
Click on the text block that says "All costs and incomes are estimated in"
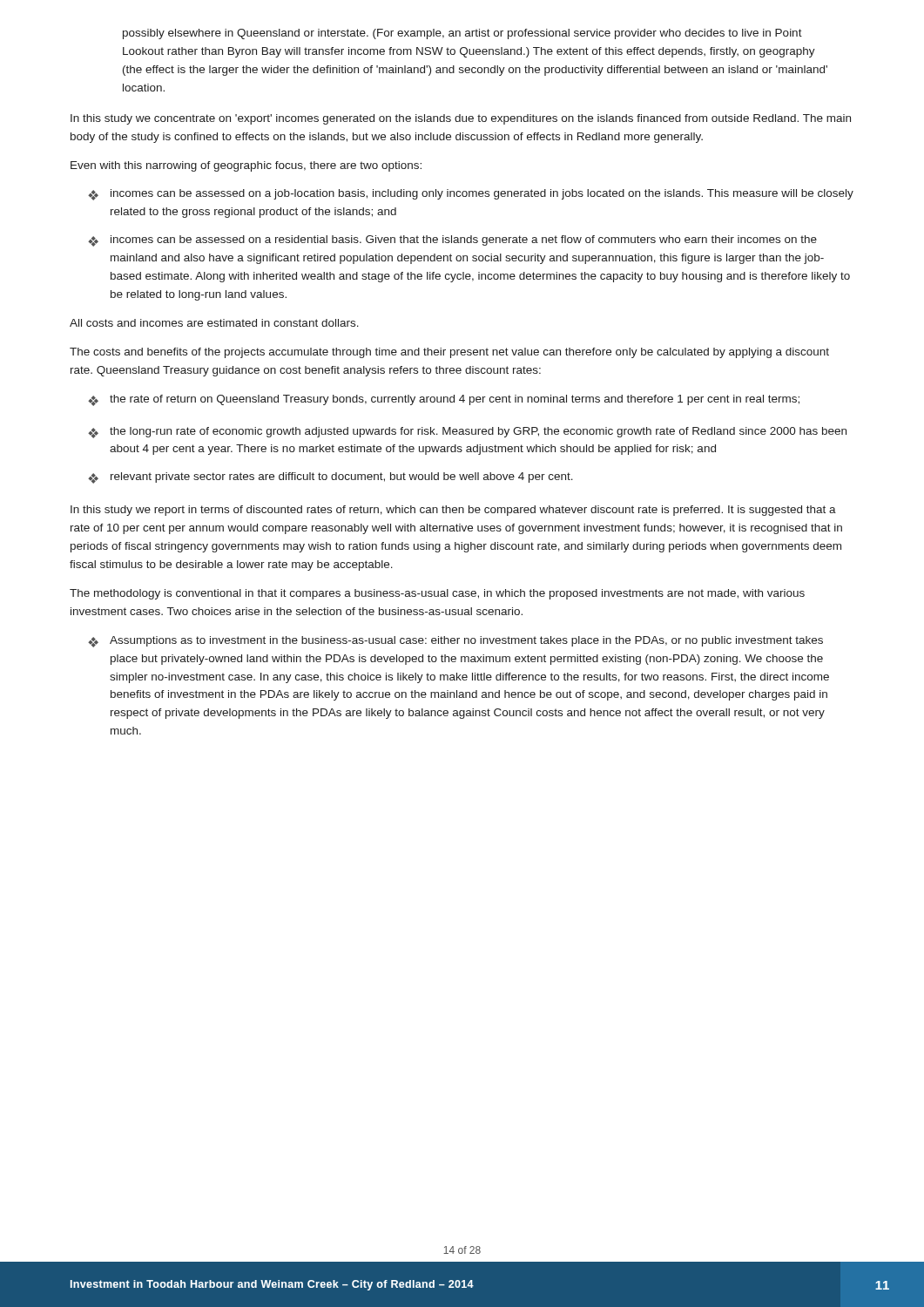[x=214, y=323]
